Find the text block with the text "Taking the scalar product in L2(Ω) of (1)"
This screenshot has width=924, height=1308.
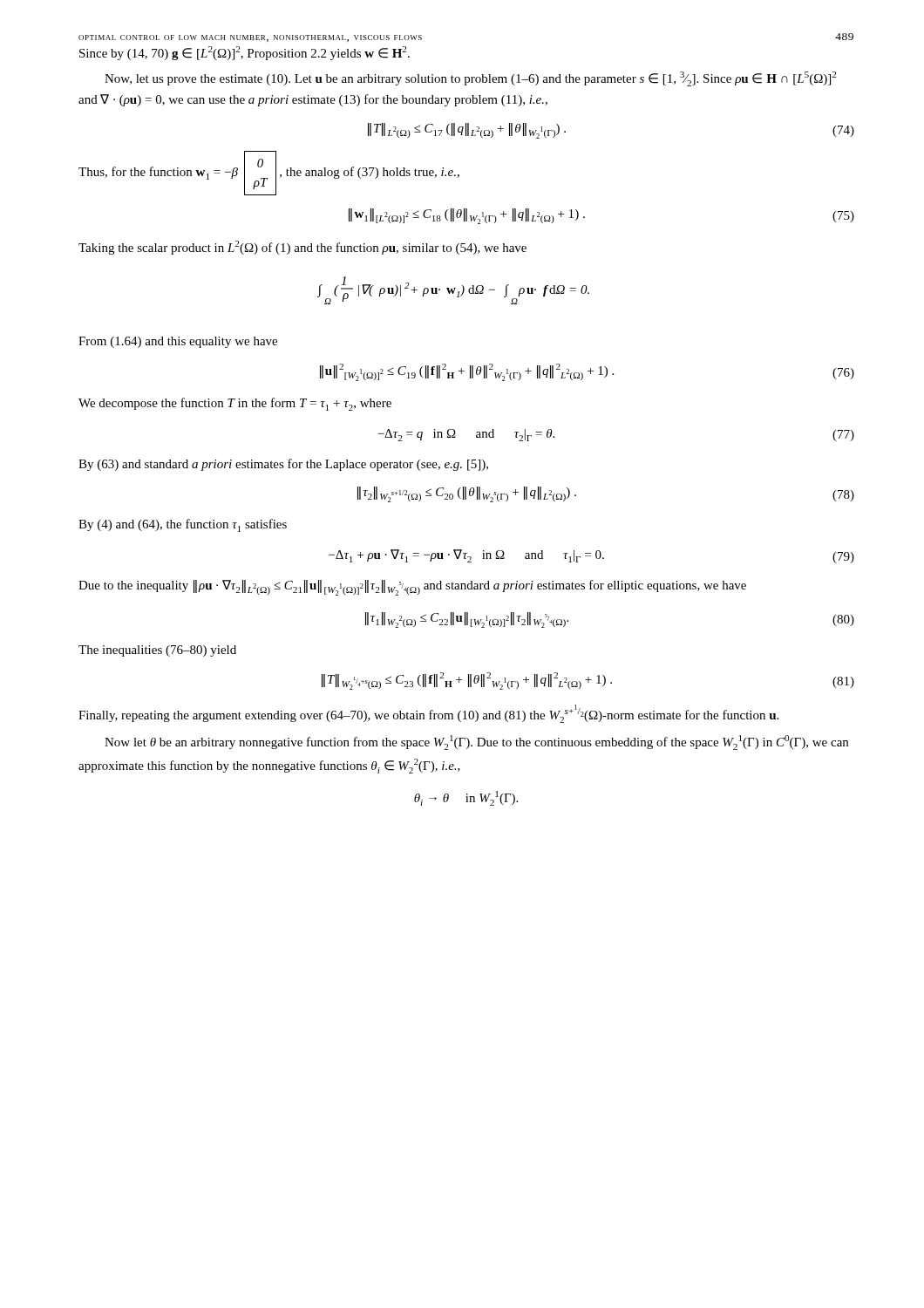[466, 247]
